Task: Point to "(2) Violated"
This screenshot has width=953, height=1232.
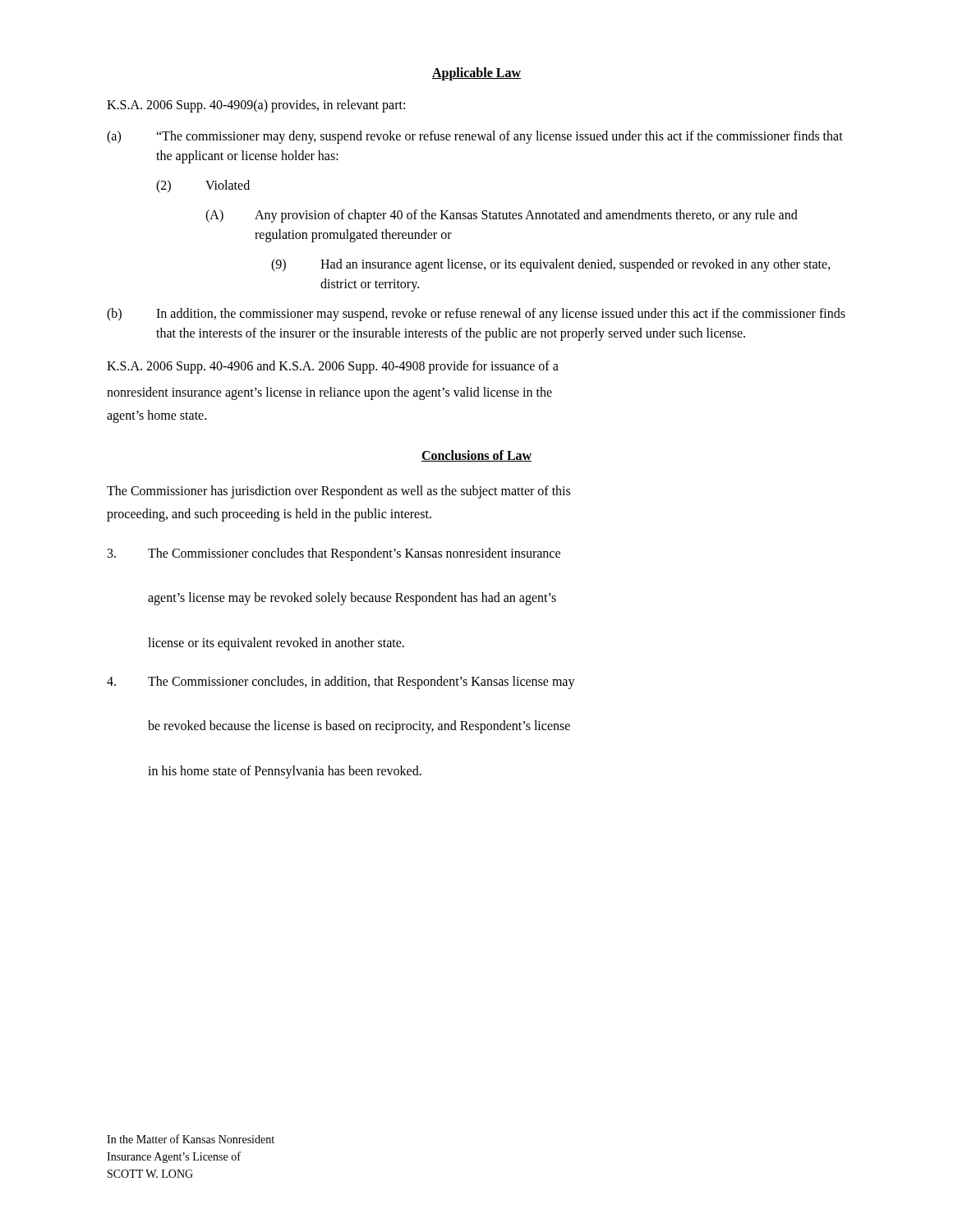Action: point(235,186)
